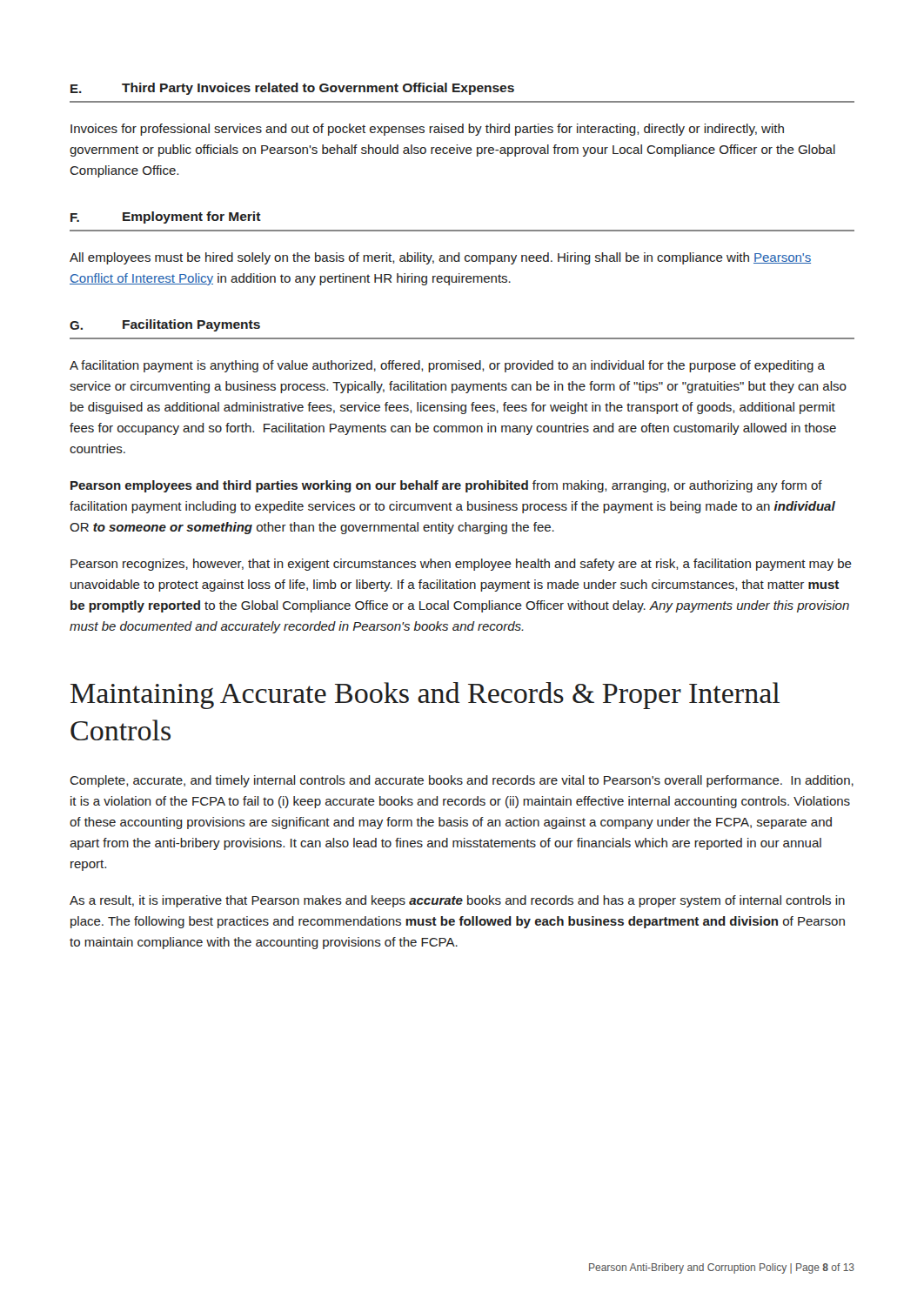924x1305 pixels.
Task: Click on the section header that says "G. Facilitation Payments"
Action: [x=165, y=325]
